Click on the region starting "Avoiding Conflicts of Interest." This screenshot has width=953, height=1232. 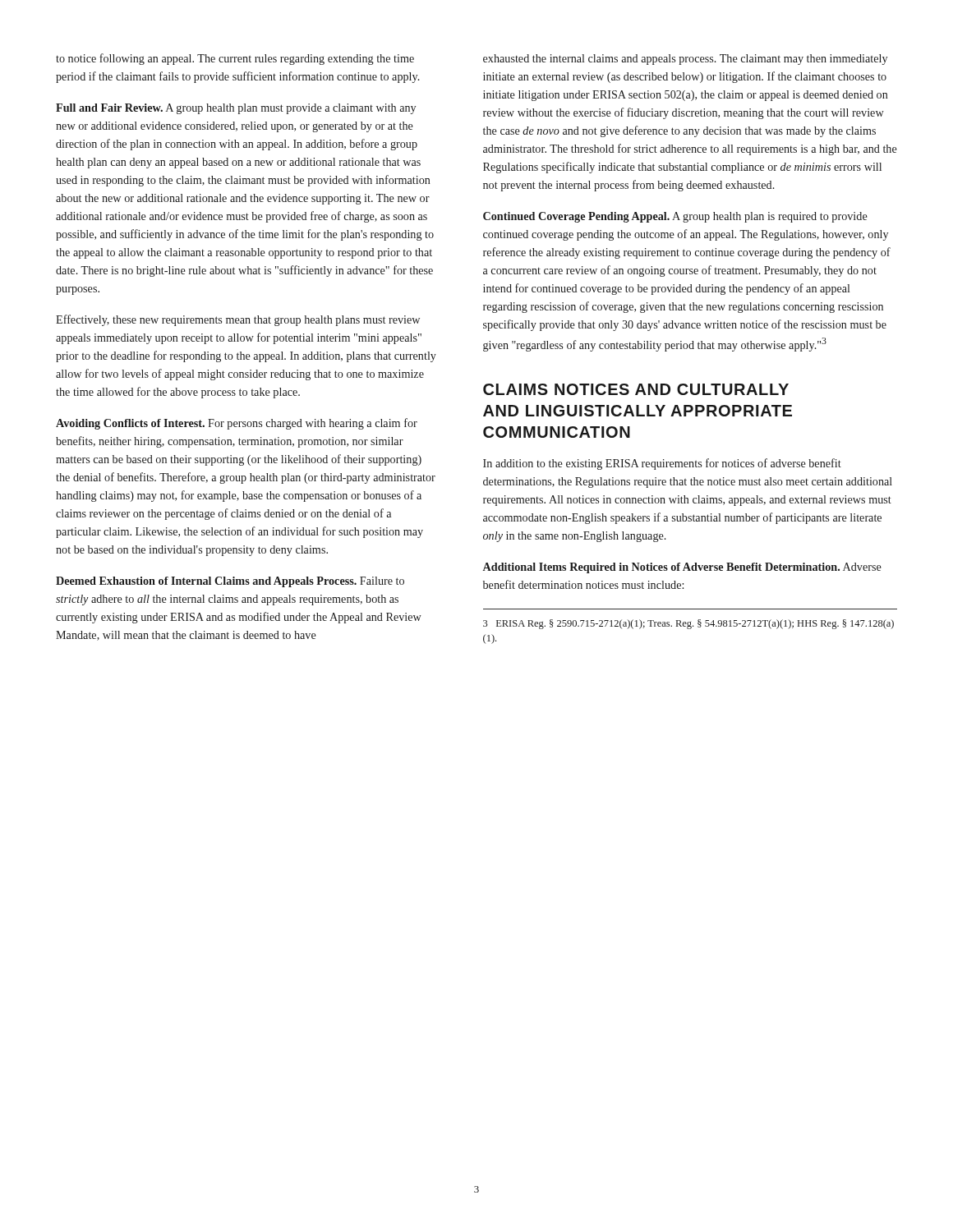click(x=246, y=486)
